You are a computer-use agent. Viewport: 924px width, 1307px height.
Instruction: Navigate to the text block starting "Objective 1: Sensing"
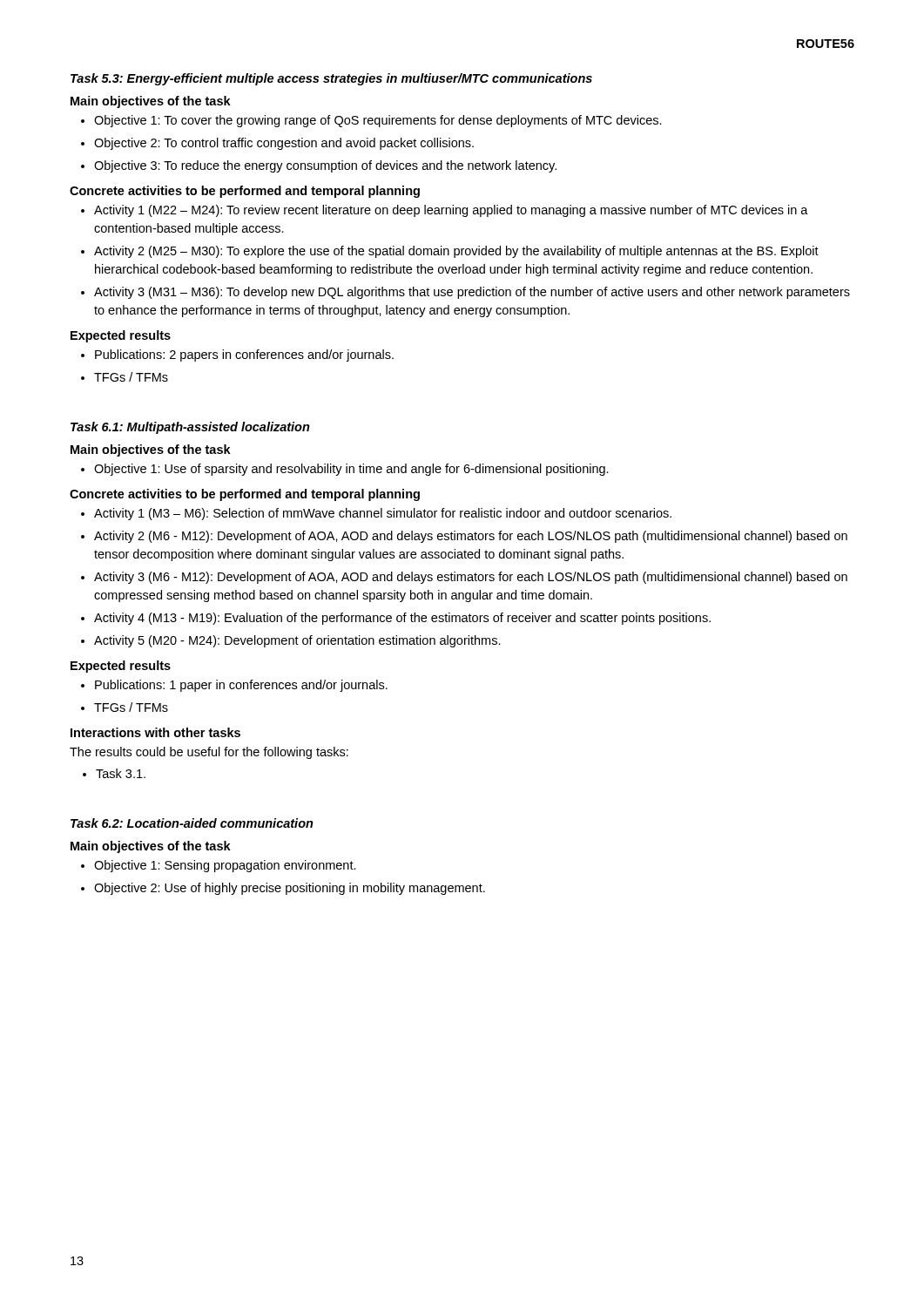[x=225, y=866]
